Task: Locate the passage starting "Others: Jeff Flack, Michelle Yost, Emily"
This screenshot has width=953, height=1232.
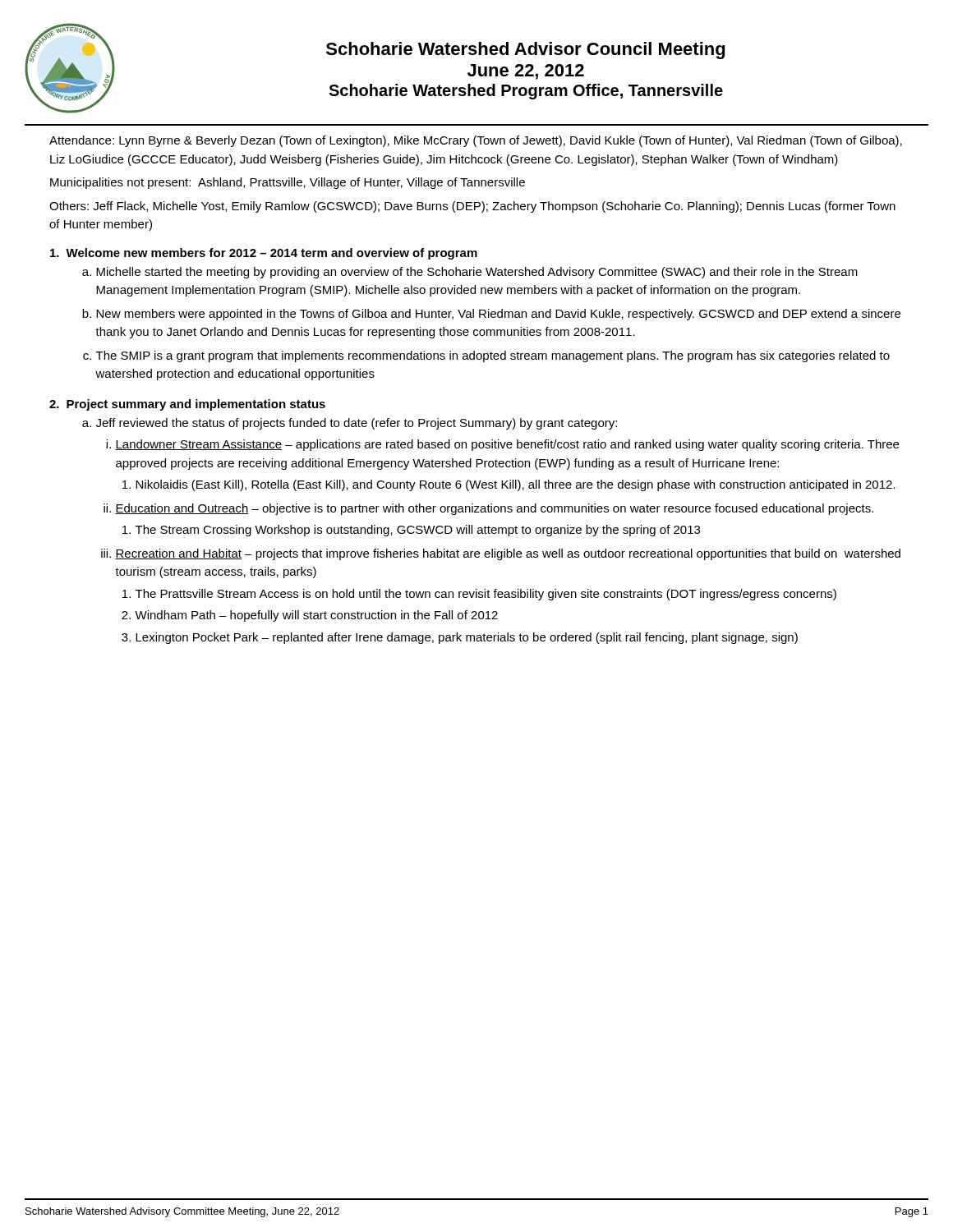Action: coord(473,215)
